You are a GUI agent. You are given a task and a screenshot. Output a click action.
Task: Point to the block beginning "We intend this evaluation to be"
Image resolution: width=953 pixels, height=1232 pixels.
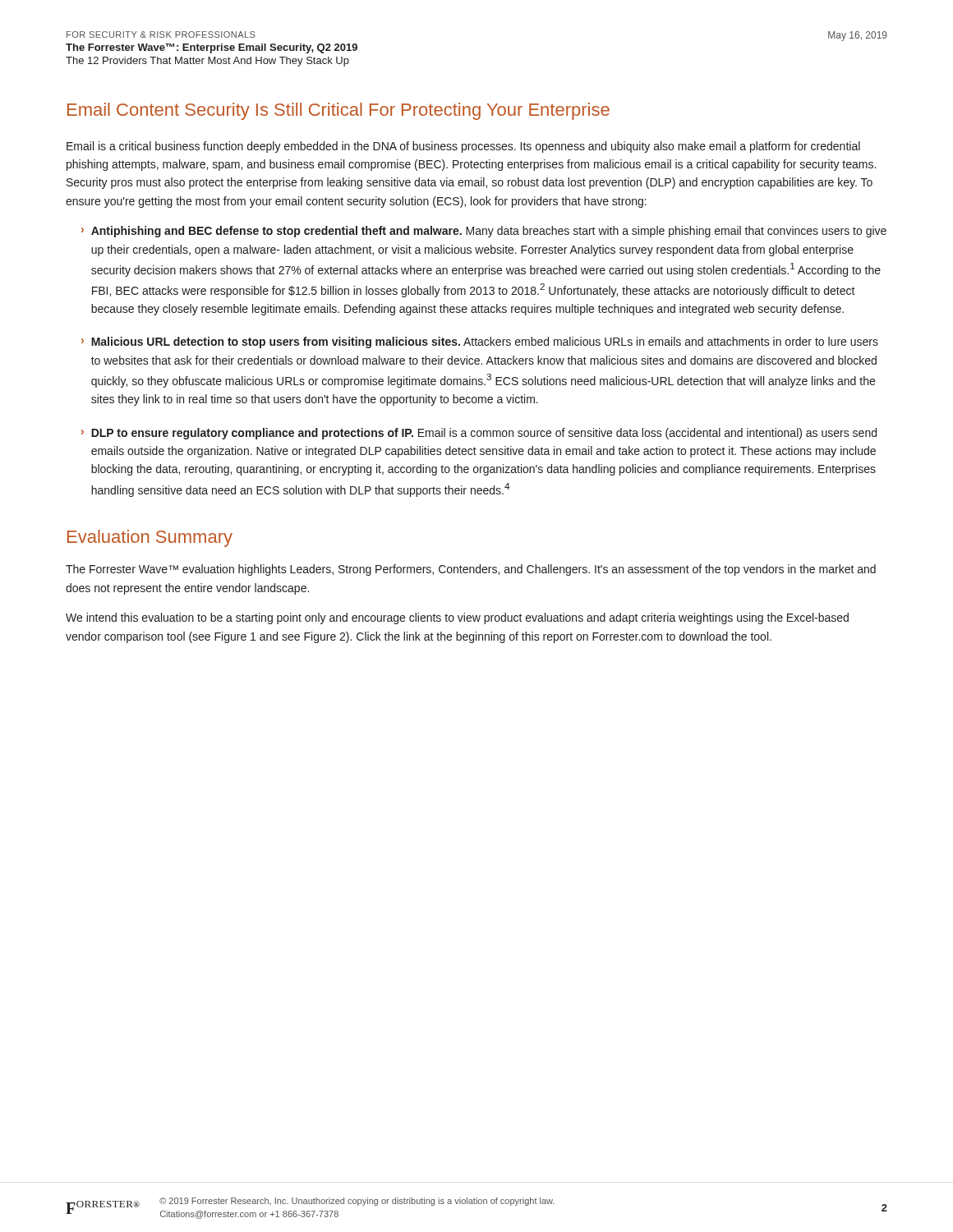pos(458,627)
